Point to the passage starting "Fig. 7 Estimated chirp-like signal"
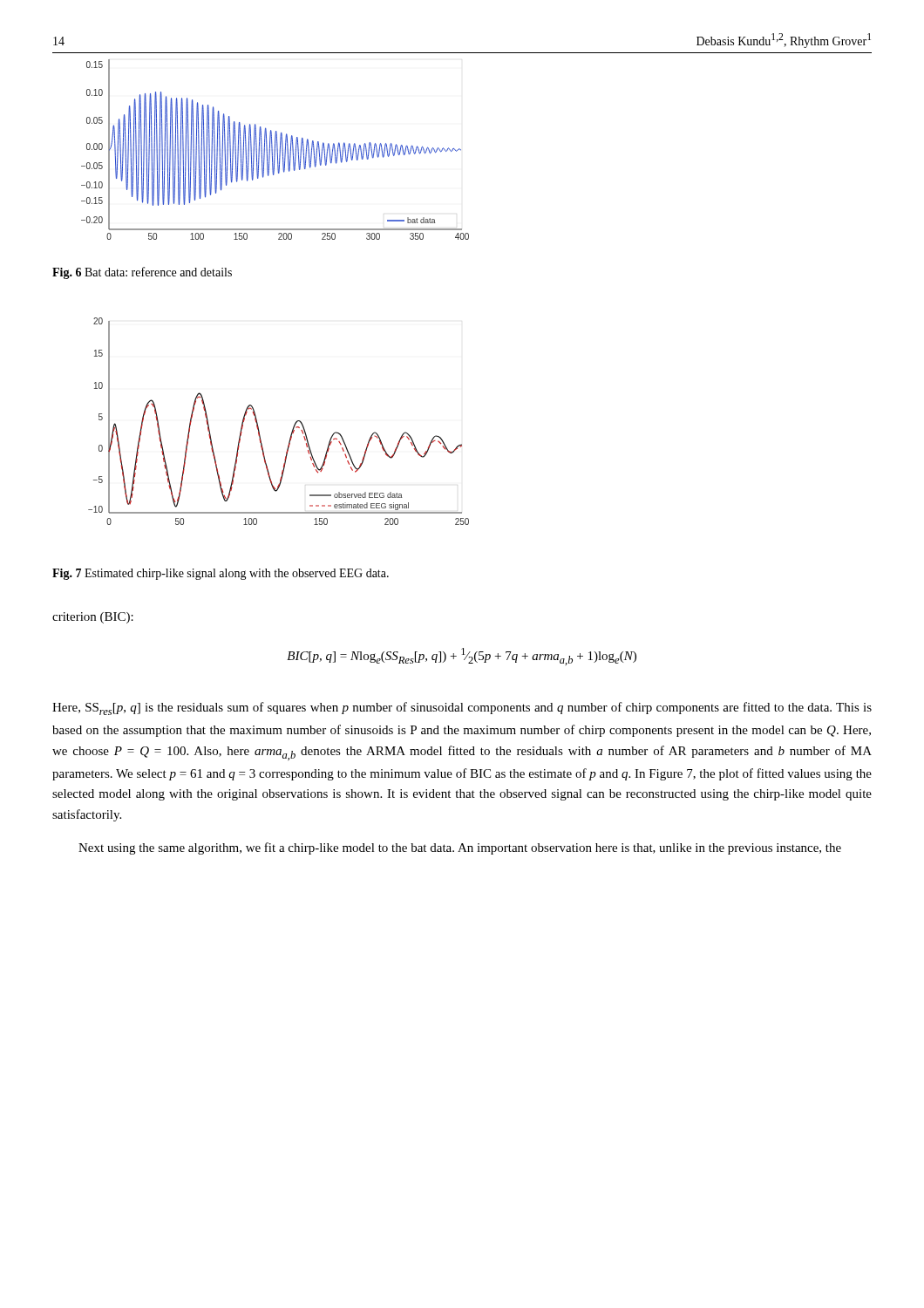 click(x=221, y=573)
